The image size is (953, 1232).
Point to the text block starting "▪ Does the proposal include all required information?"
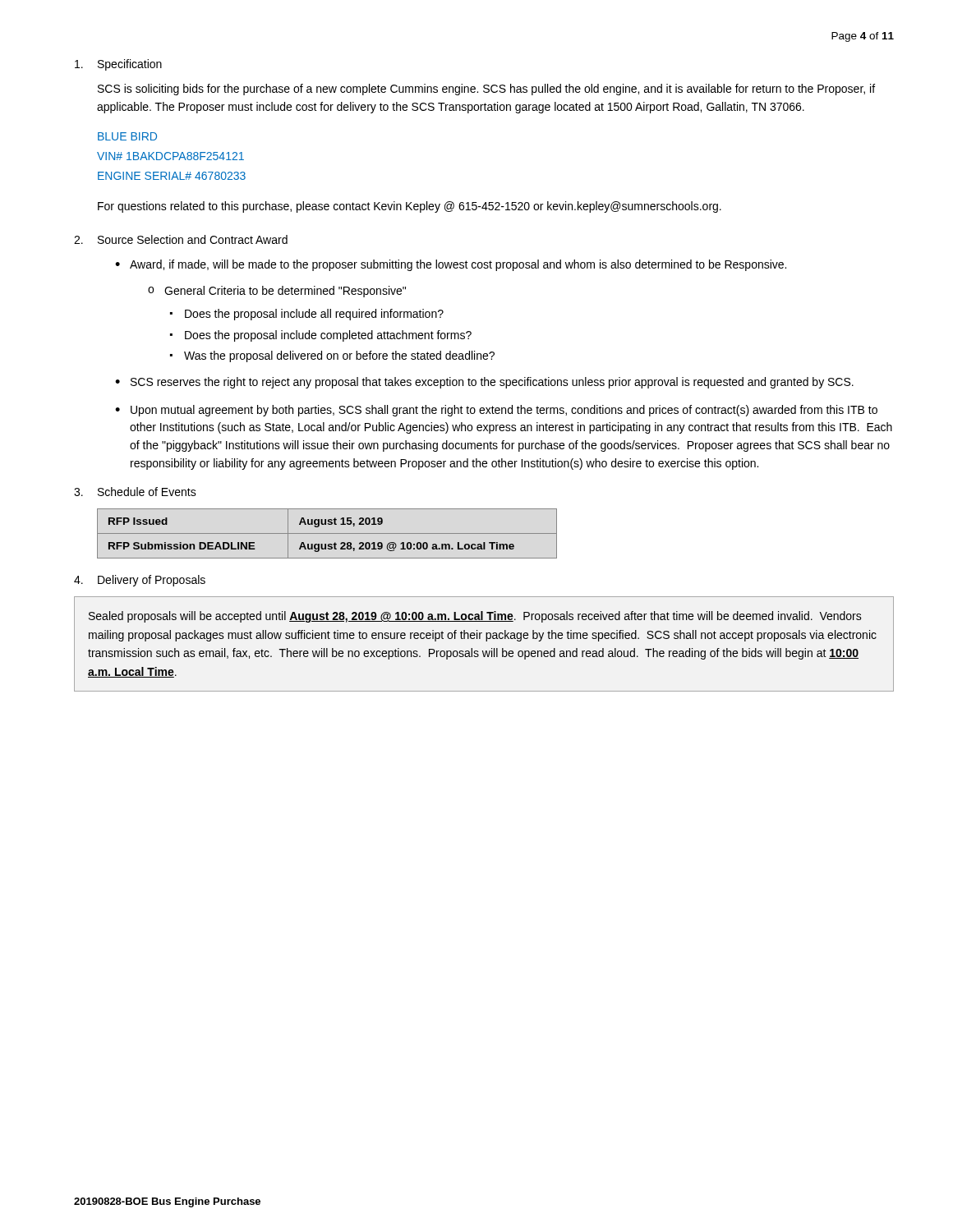click(306, 314)
